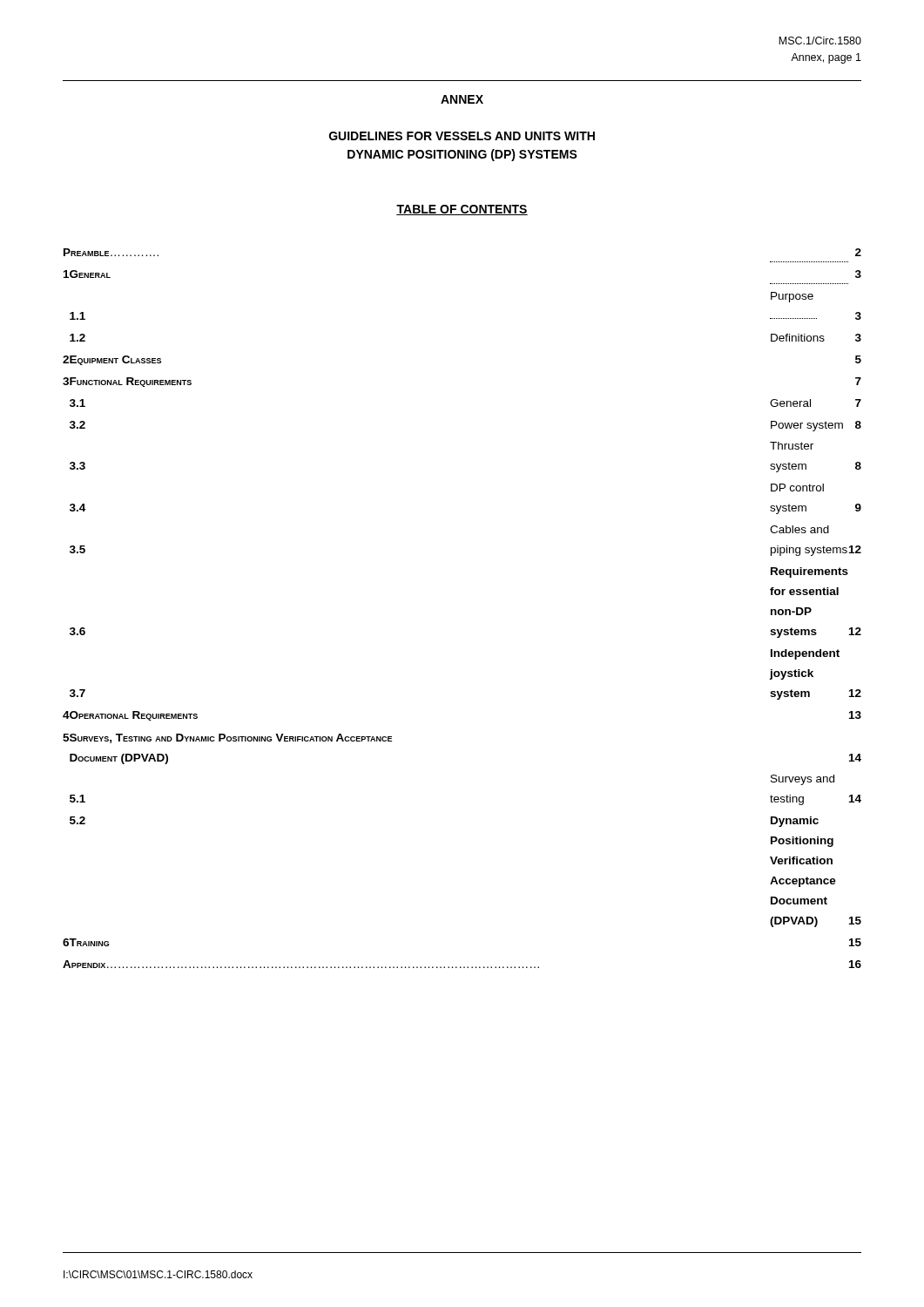Click on the title containing "GUIDELINES FOR VESSELS AND UNITS"

point(462,145)
